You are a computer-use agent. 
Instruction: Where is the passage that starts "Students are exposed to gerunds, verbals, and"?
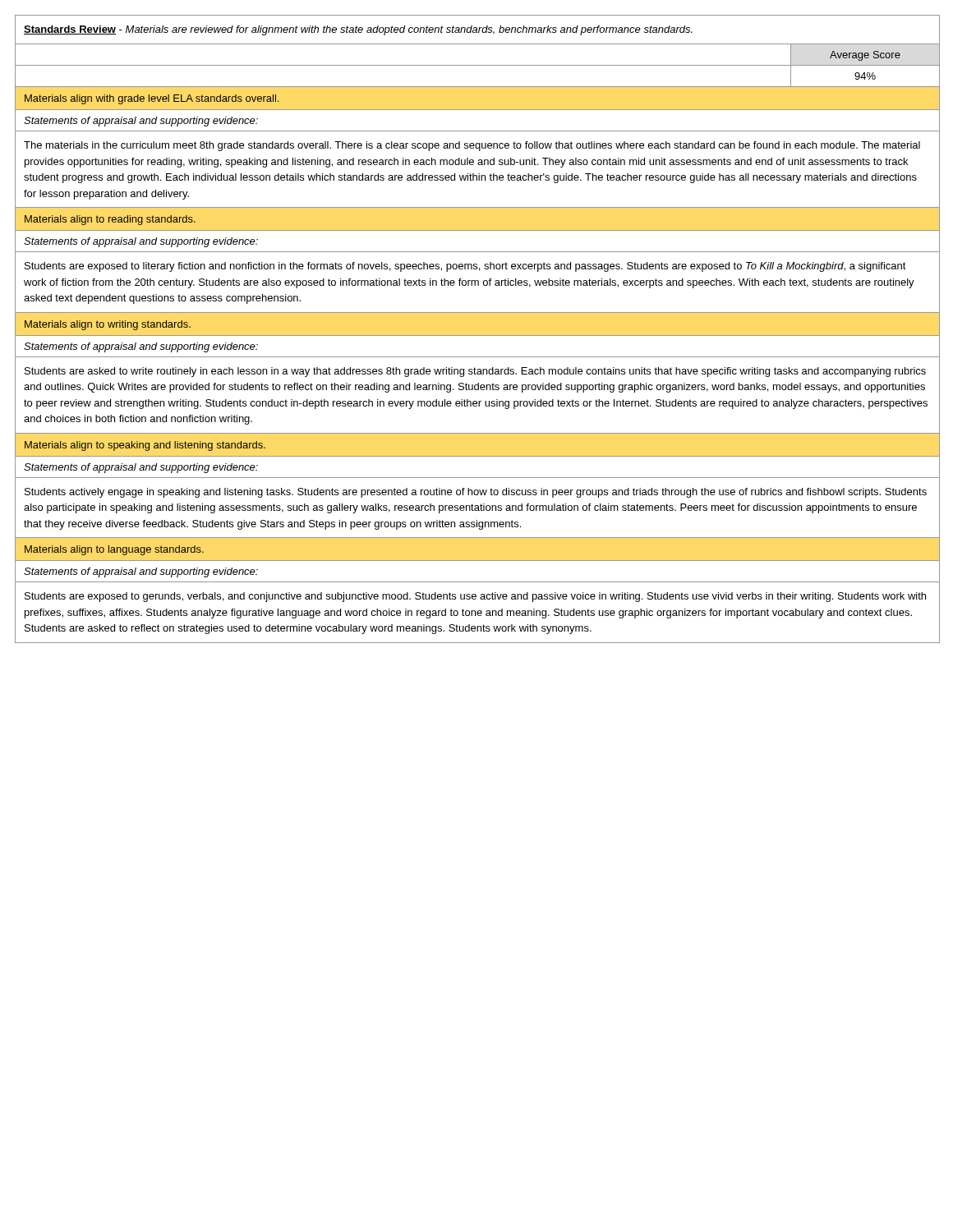click(475, 612)
